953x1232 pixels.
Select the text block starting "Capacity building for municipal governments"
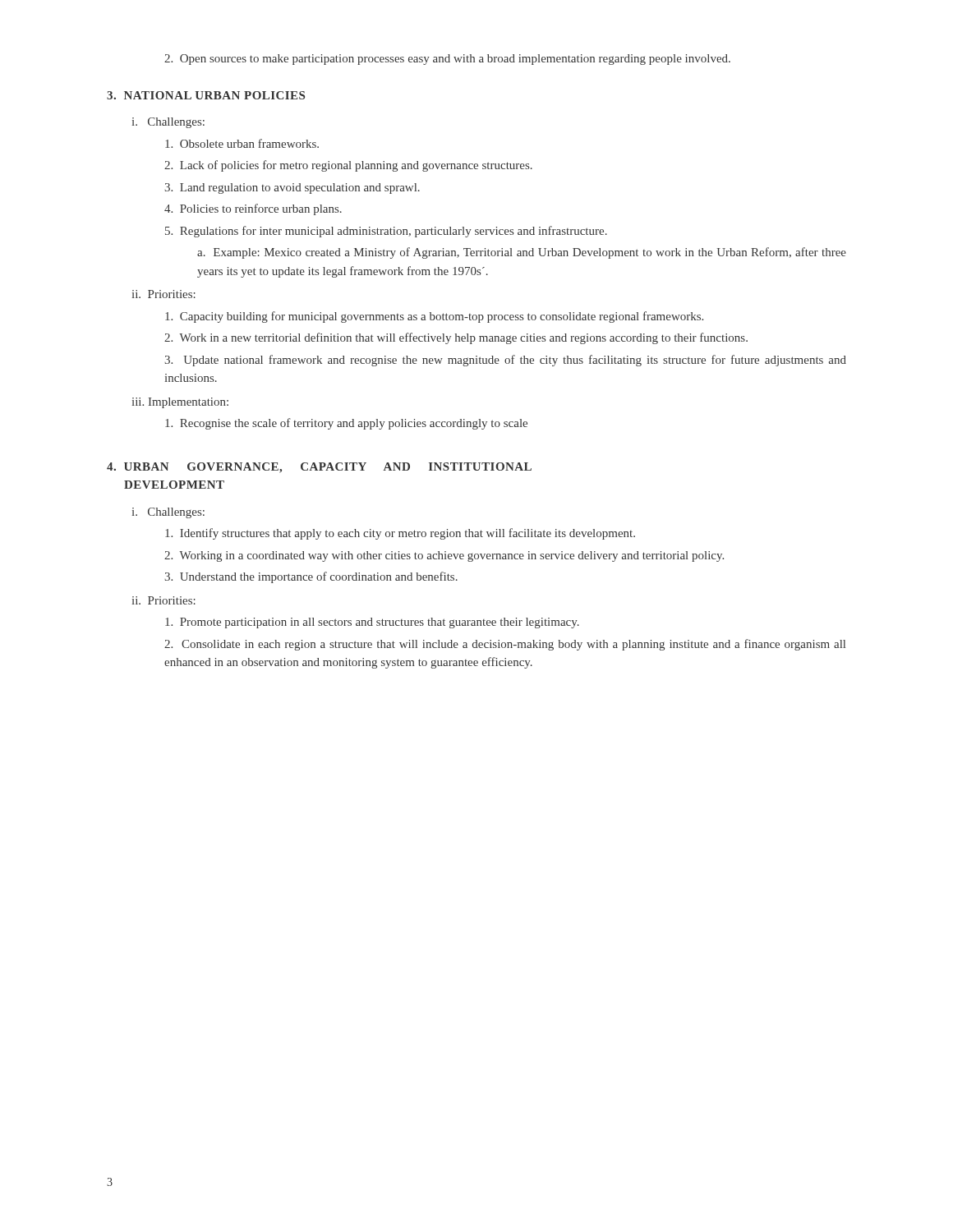(434, 316)
